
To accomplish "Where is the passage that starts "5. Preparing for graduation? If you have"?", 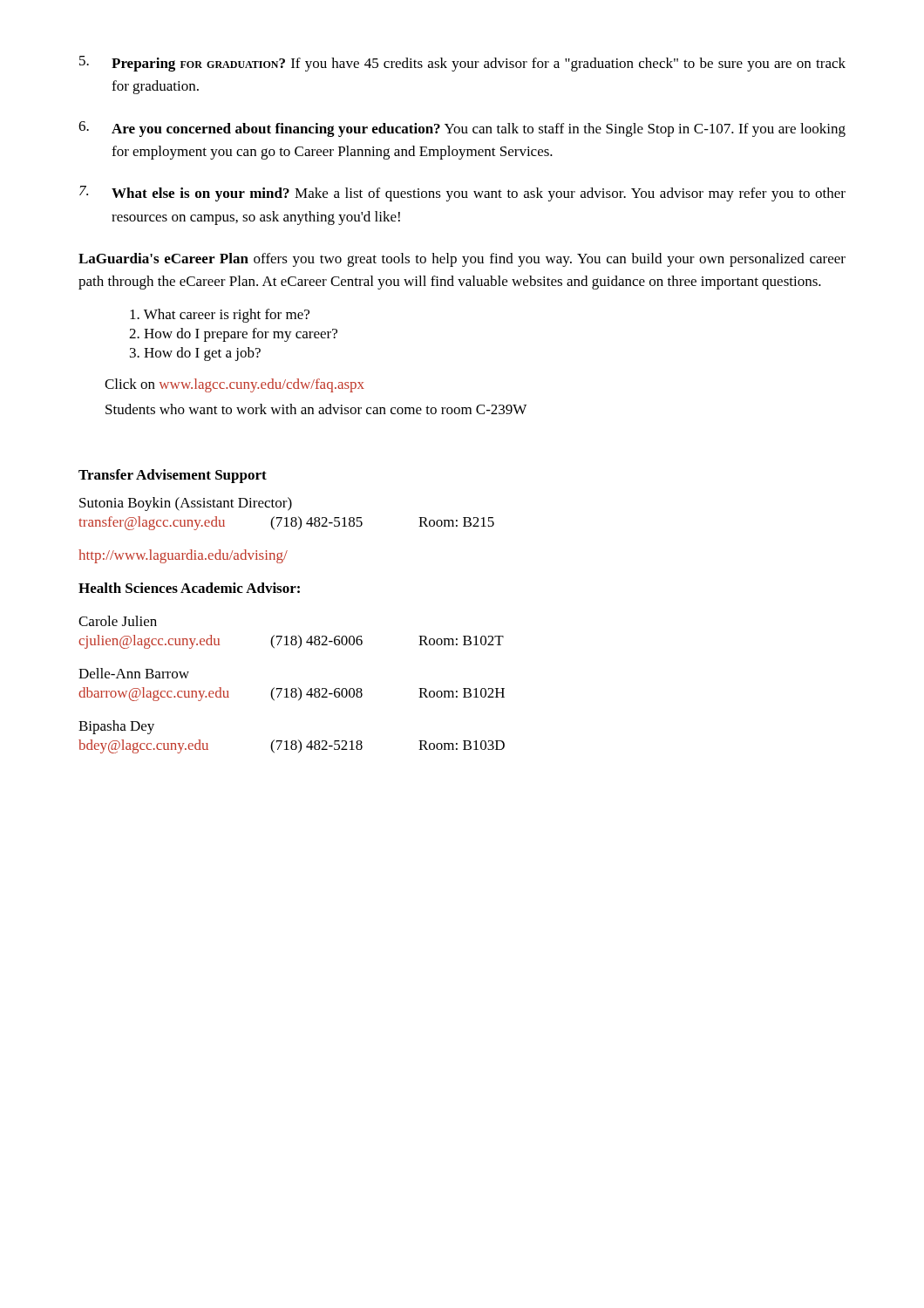I will [x=462, y=75].
